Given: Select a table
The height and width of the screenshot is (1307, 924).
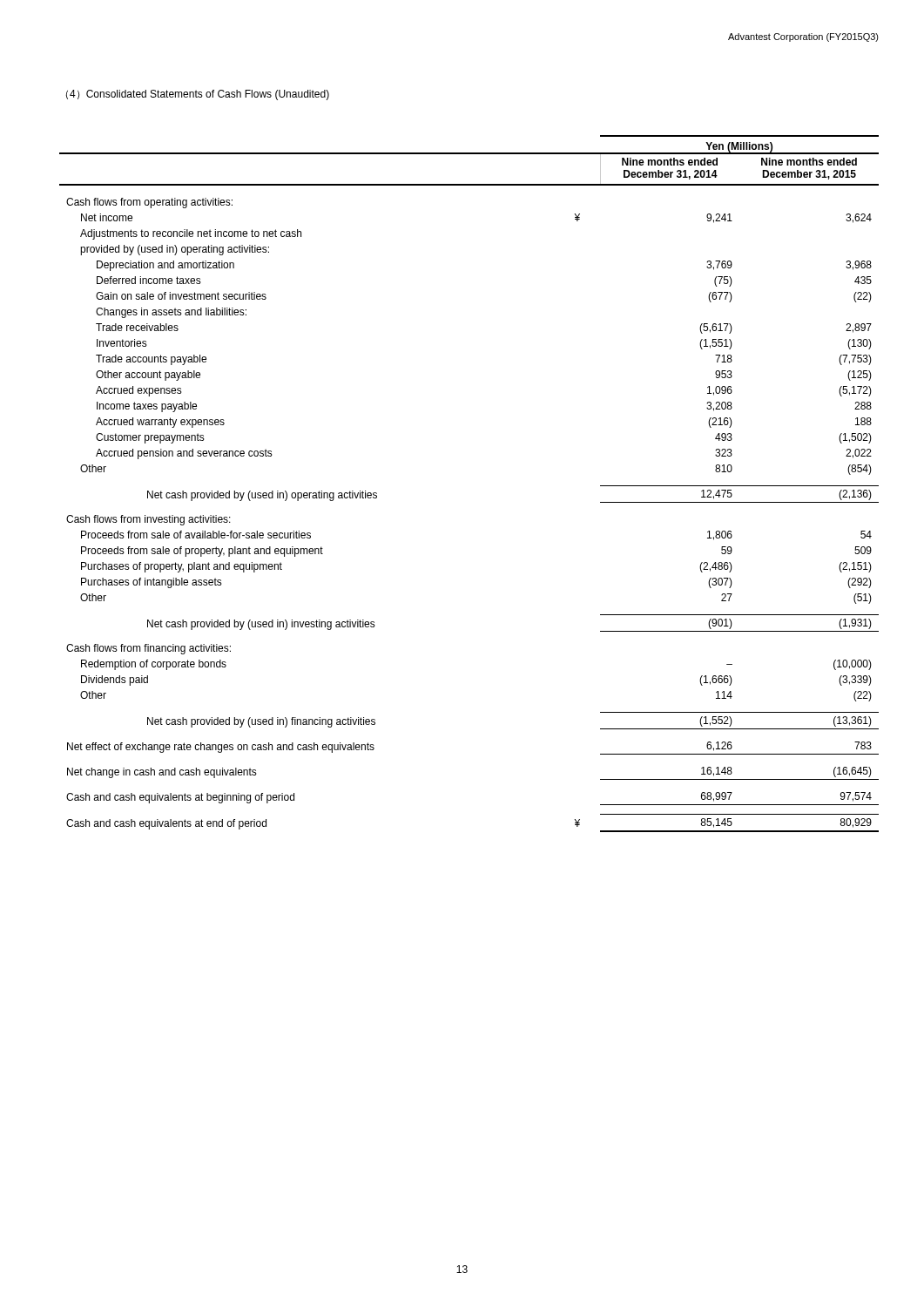Looking at the screenshot, I should point(469,484).
